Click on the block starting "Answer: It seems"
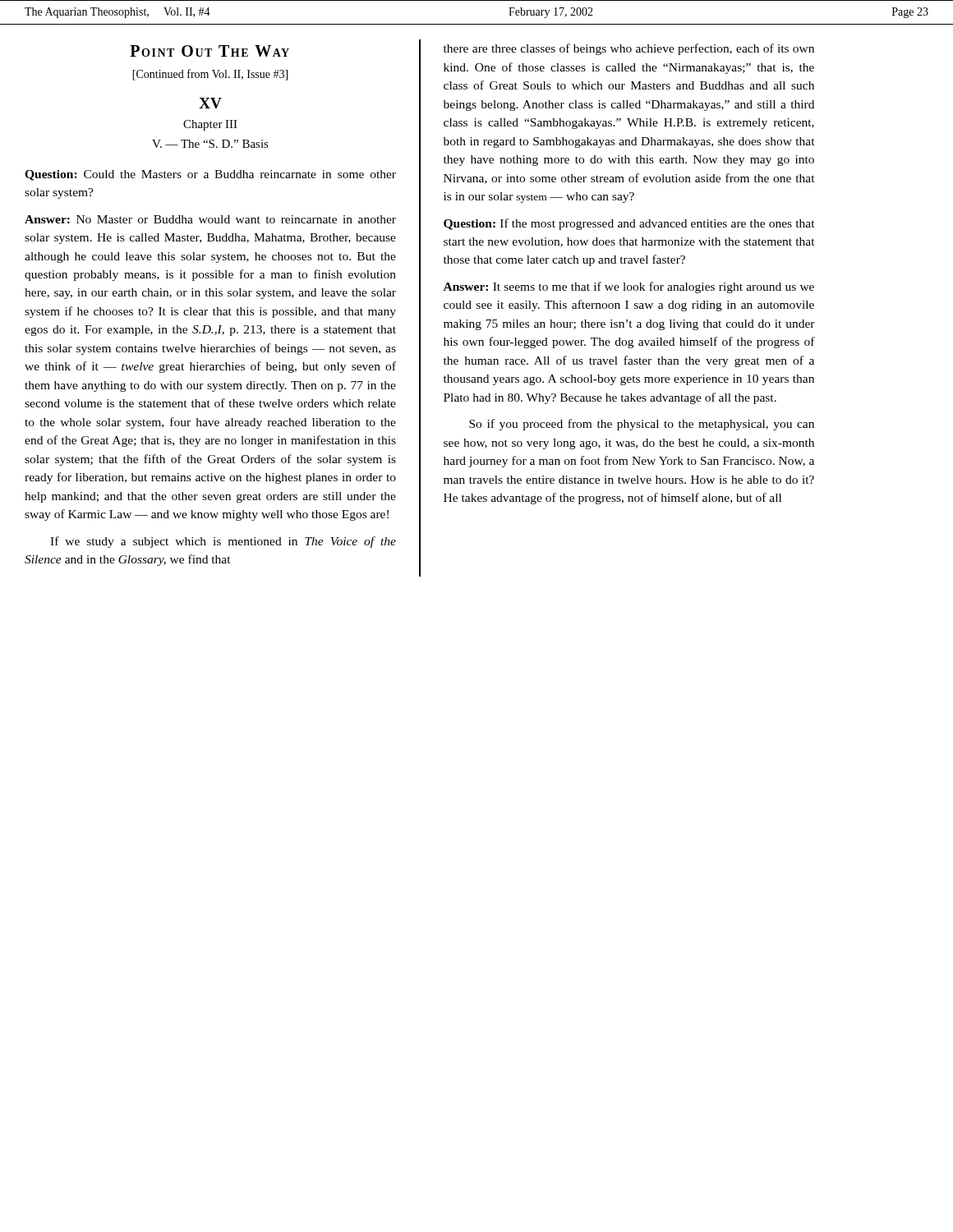 pyautogui.click(x=629, y=342)
